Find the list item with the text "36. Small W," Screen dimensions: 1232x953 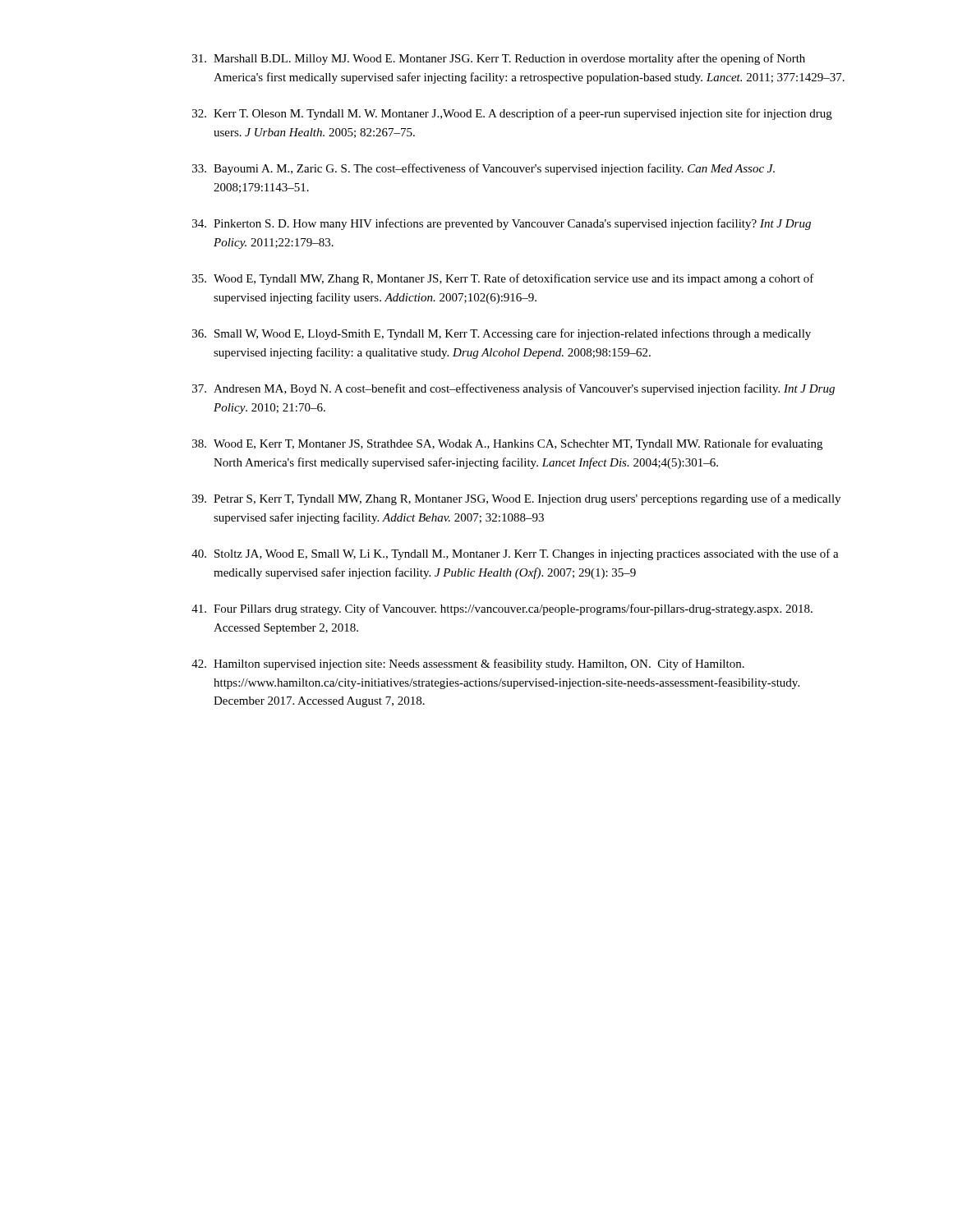[505, 343]
